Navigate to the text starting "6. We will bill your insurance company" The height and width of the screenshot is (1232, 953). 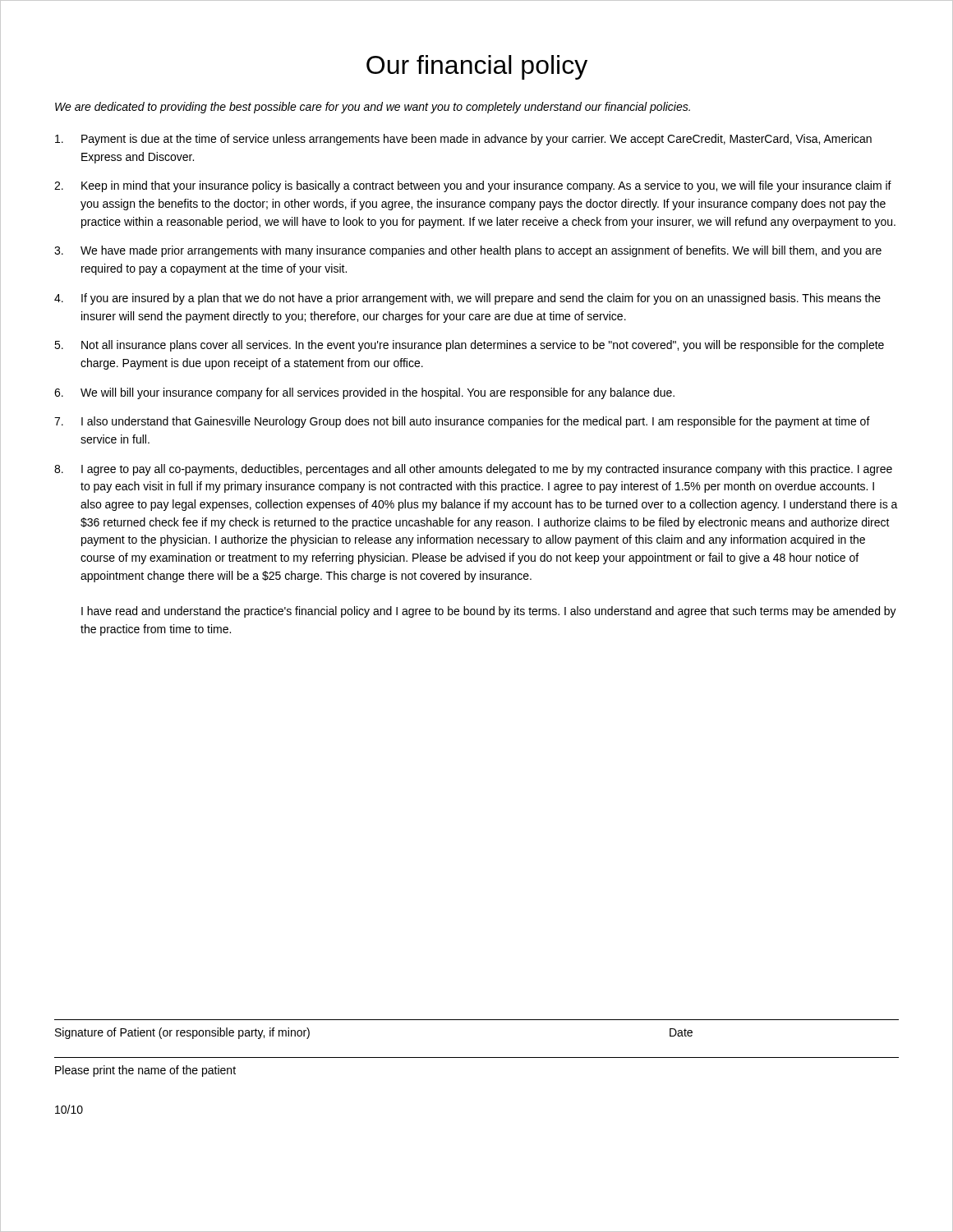coord(476,393)
